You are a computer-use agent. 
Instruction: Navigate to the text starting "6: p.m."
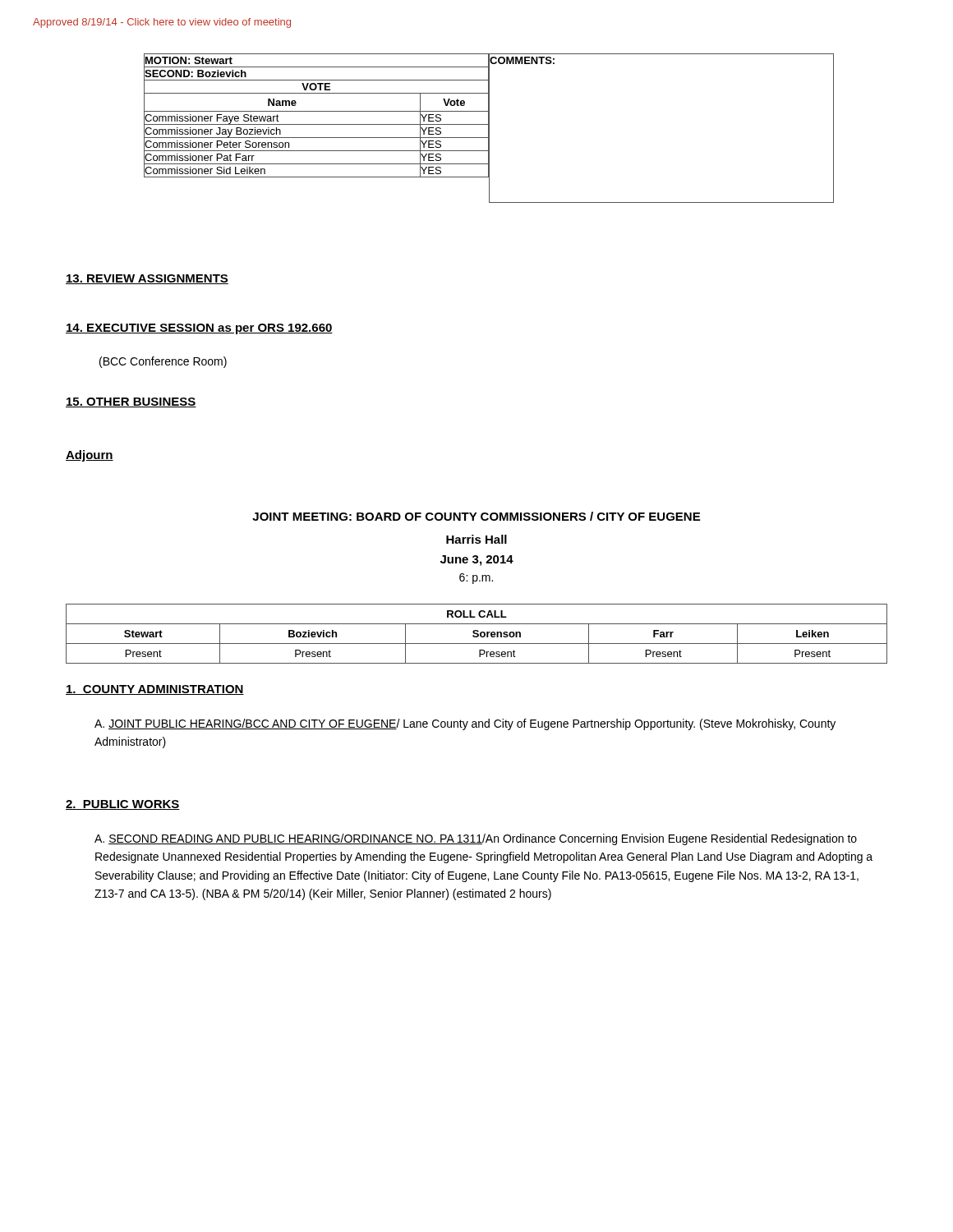coord(476,577)
